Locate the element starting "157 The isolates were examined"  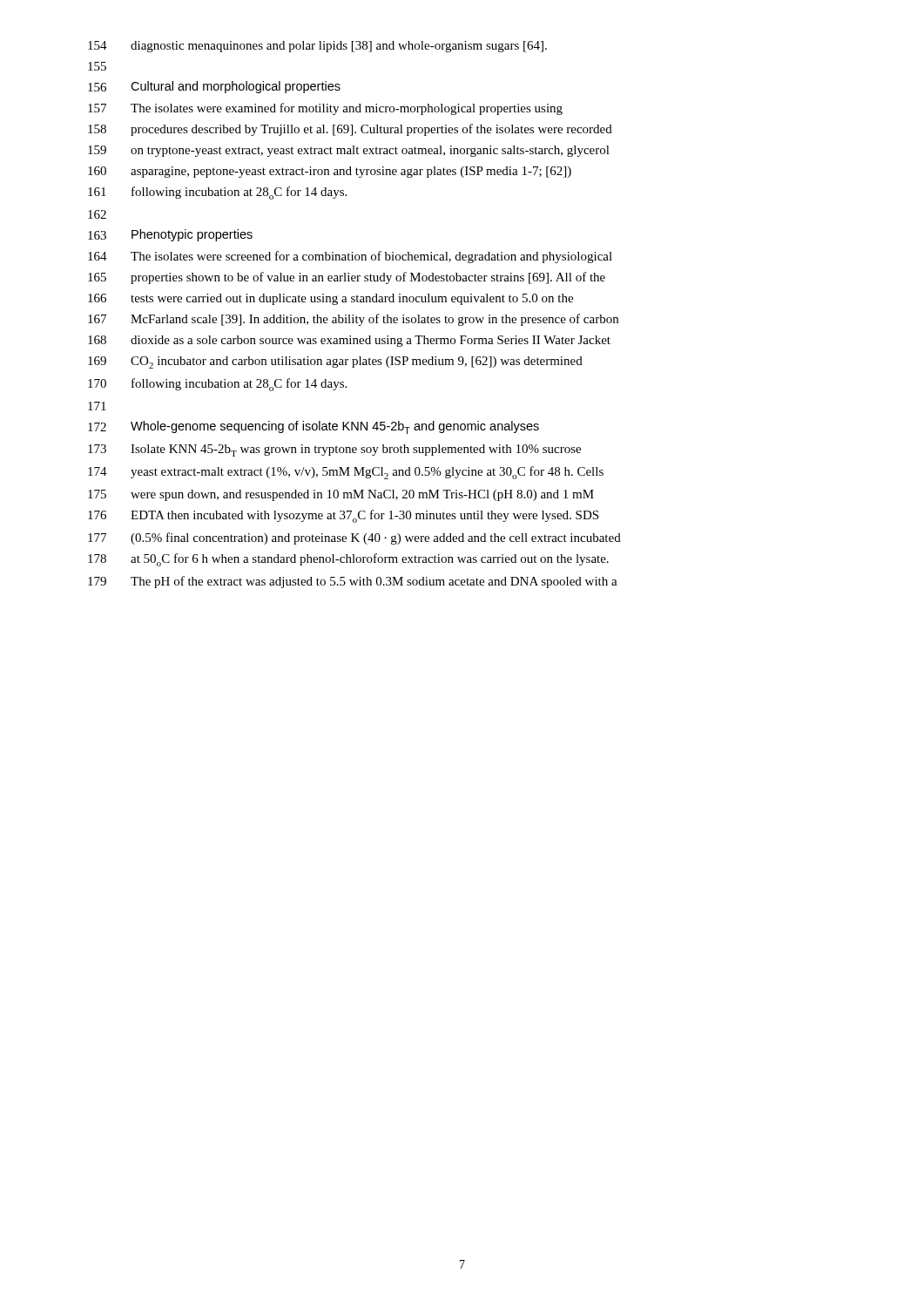(x=466, y=108)
